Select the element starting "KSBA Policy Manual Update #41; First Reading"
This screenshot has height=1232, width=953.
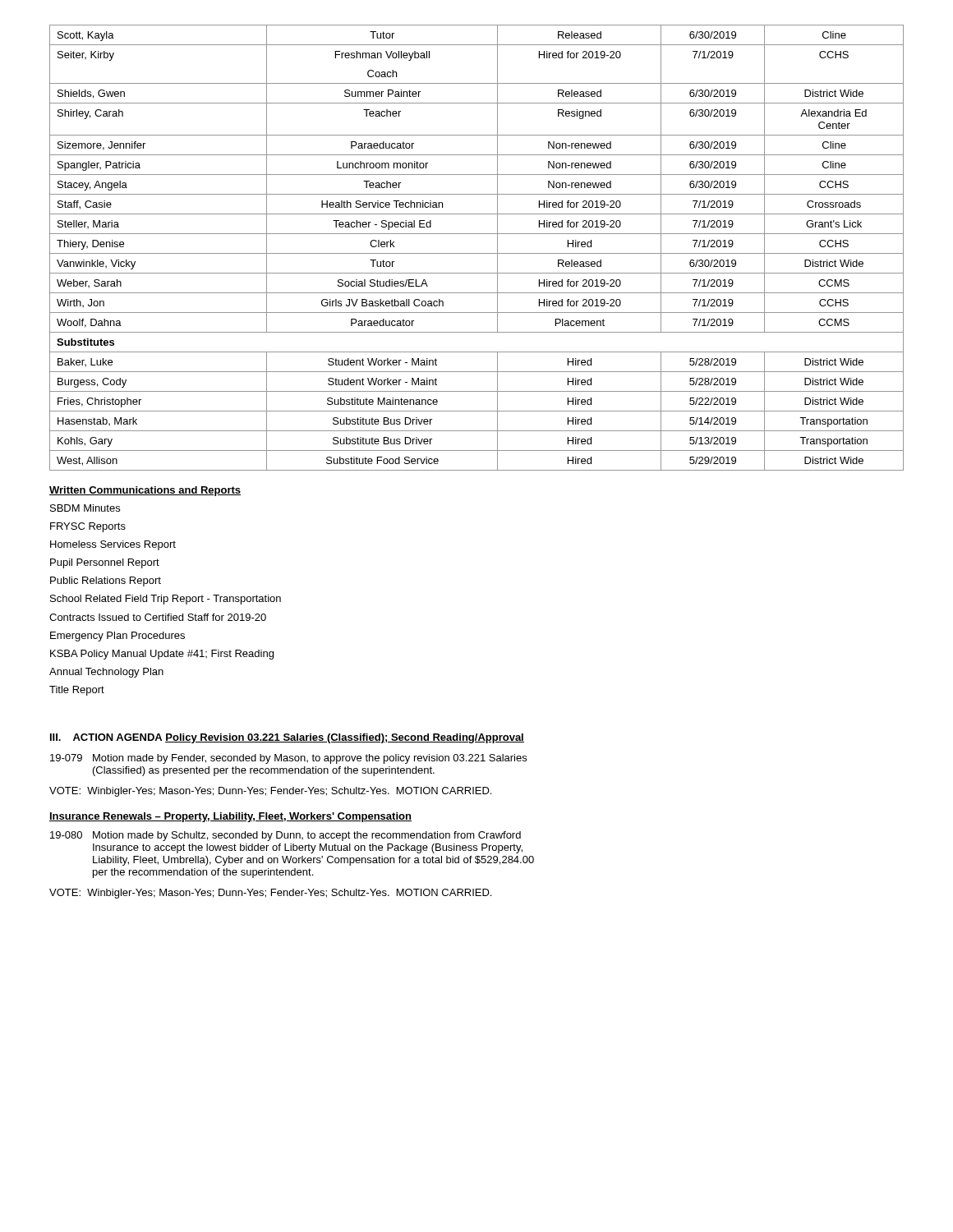coord(162,653)
